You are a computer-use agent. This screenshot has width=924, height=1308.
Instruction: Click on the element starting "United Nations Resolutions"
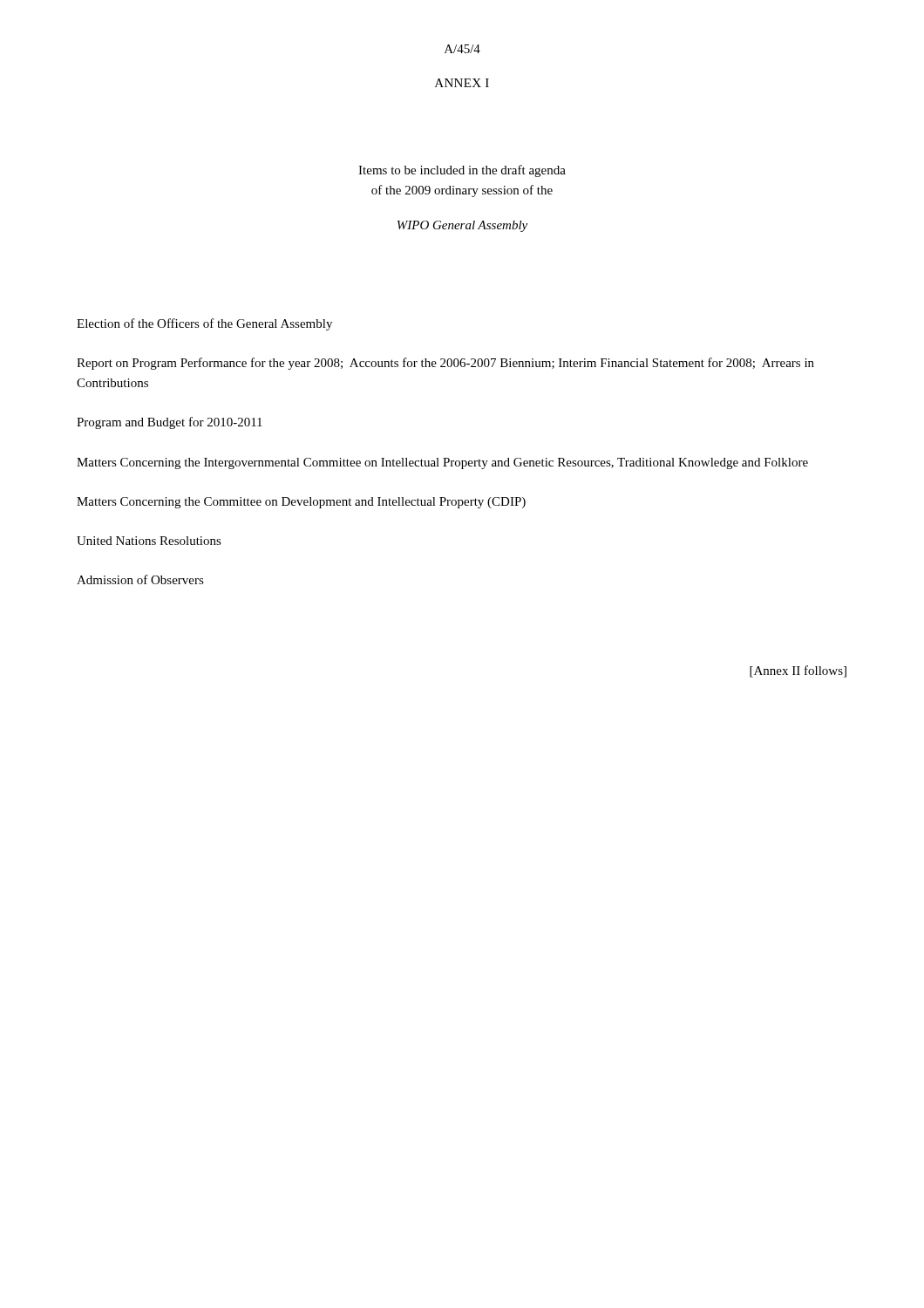pyautogui.click(x=149, y=541)
